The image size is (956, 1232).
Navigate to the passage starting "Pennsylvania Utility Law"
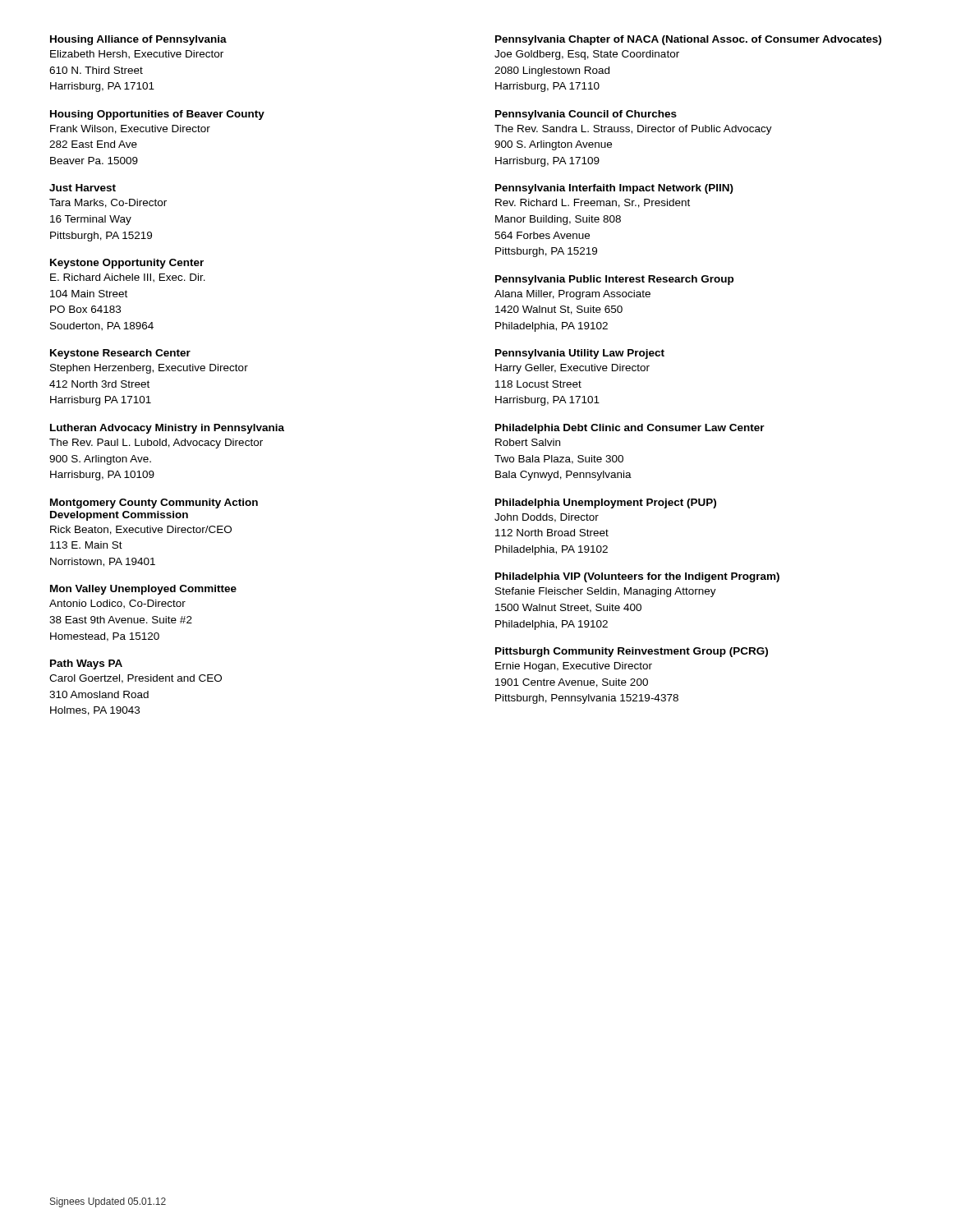pyautogui.click(x=580, y=354)
